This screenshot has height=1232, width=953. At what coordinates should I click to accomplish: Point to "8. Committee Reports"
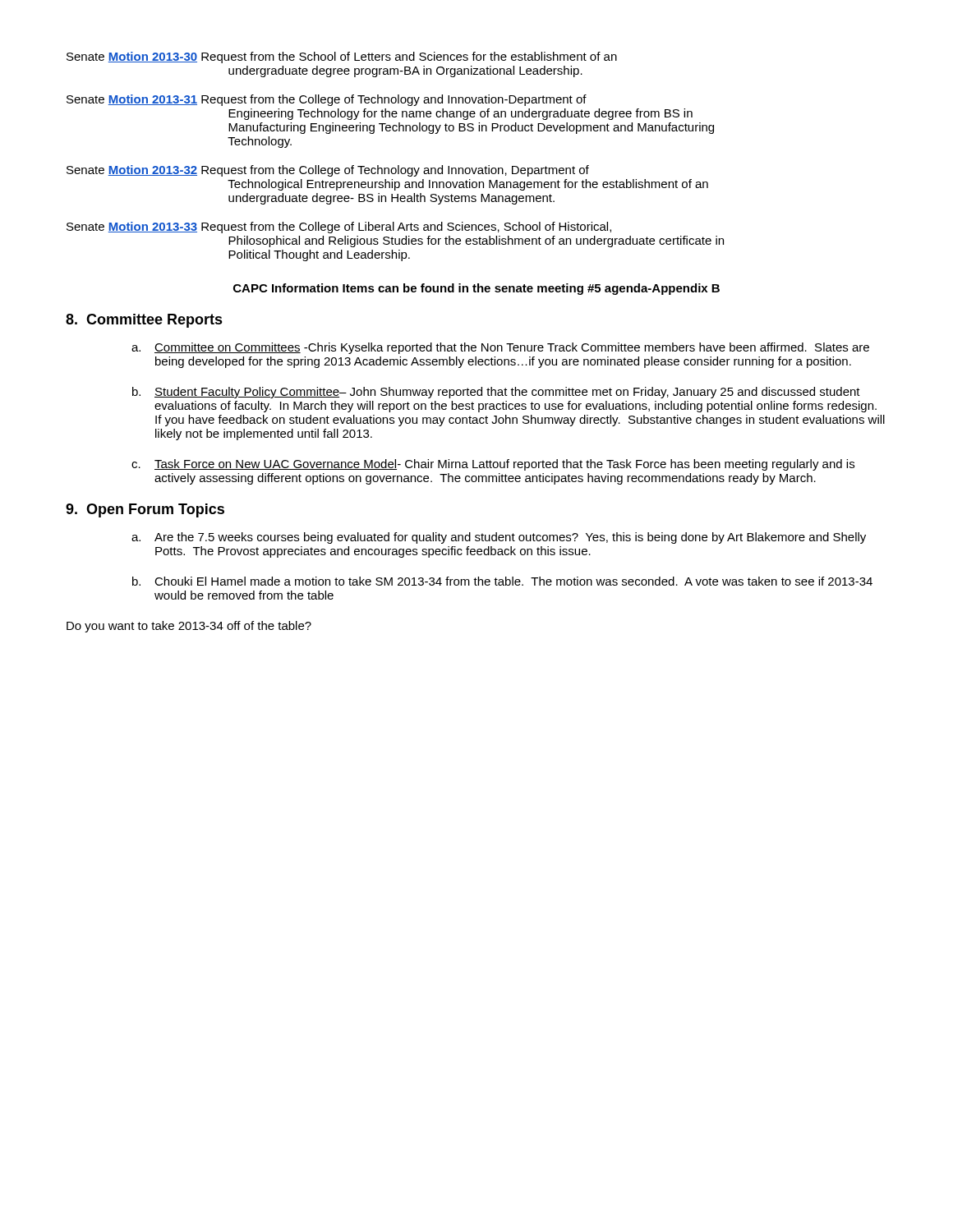144,320
